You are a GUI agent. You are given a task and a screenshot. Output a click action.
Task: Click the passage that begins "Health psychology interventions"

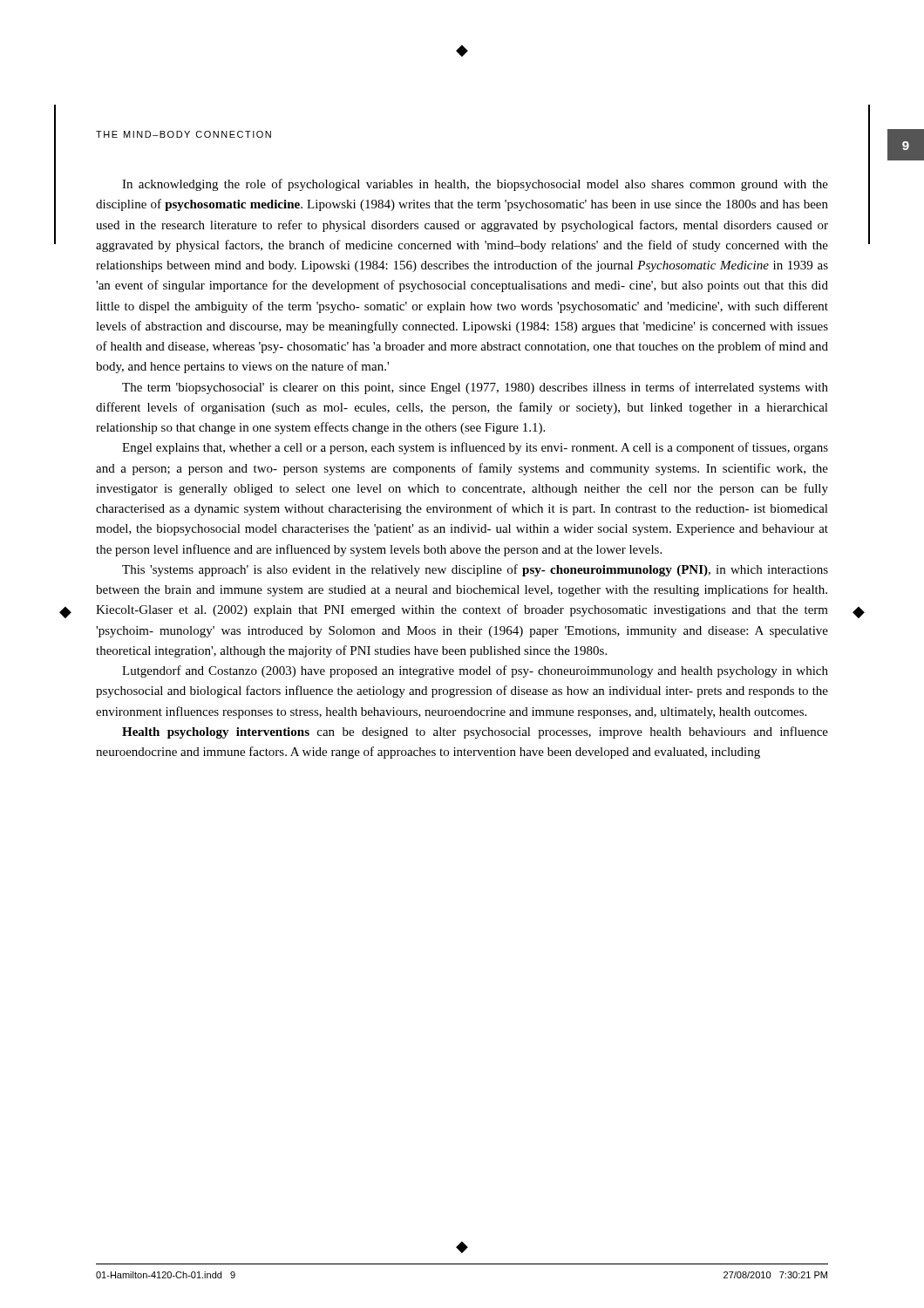[x=462, y=742]
